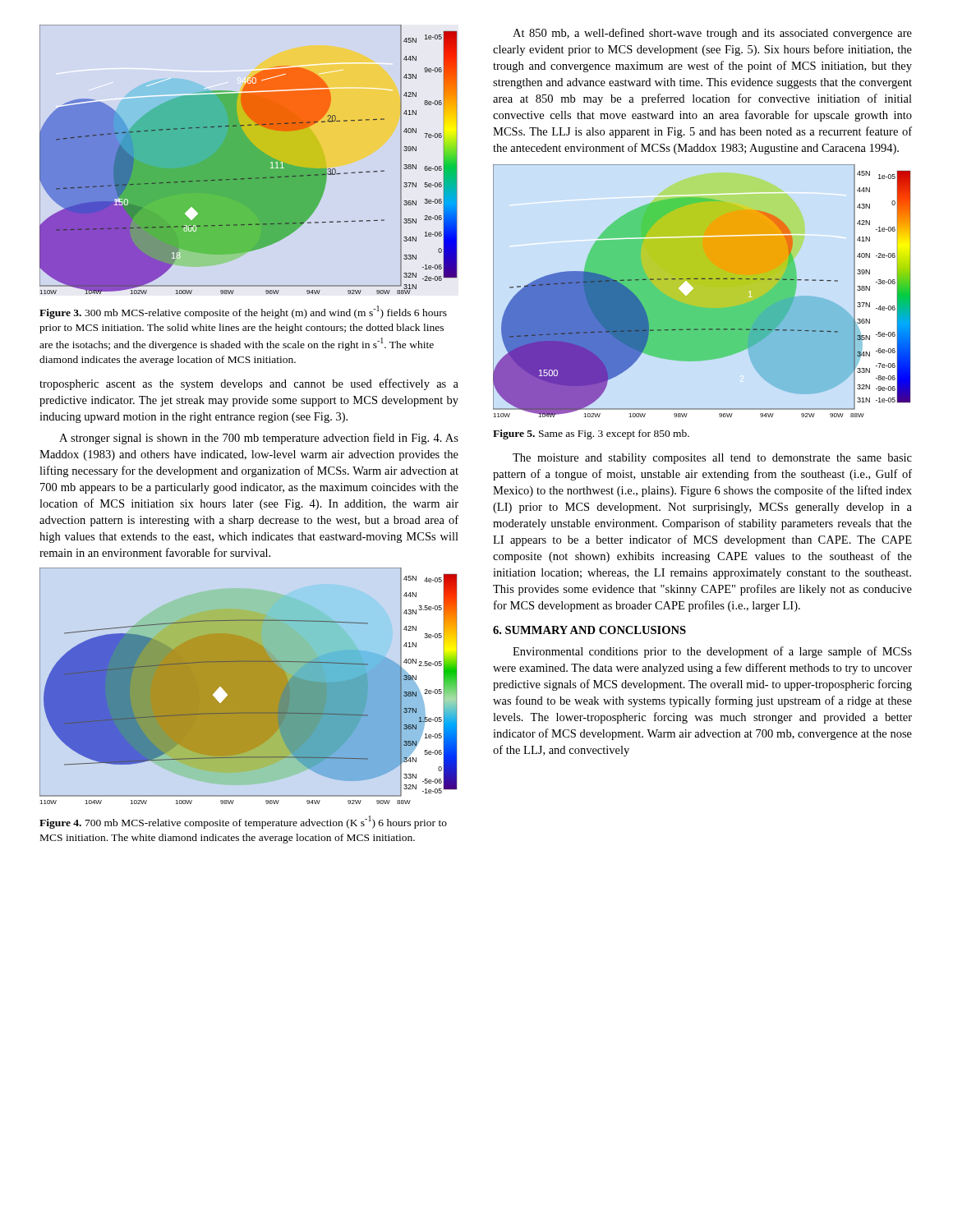
Task: Point to the passage starting "Figure 5. Same as Fig. 3"
Action: [x=591, y=433]
